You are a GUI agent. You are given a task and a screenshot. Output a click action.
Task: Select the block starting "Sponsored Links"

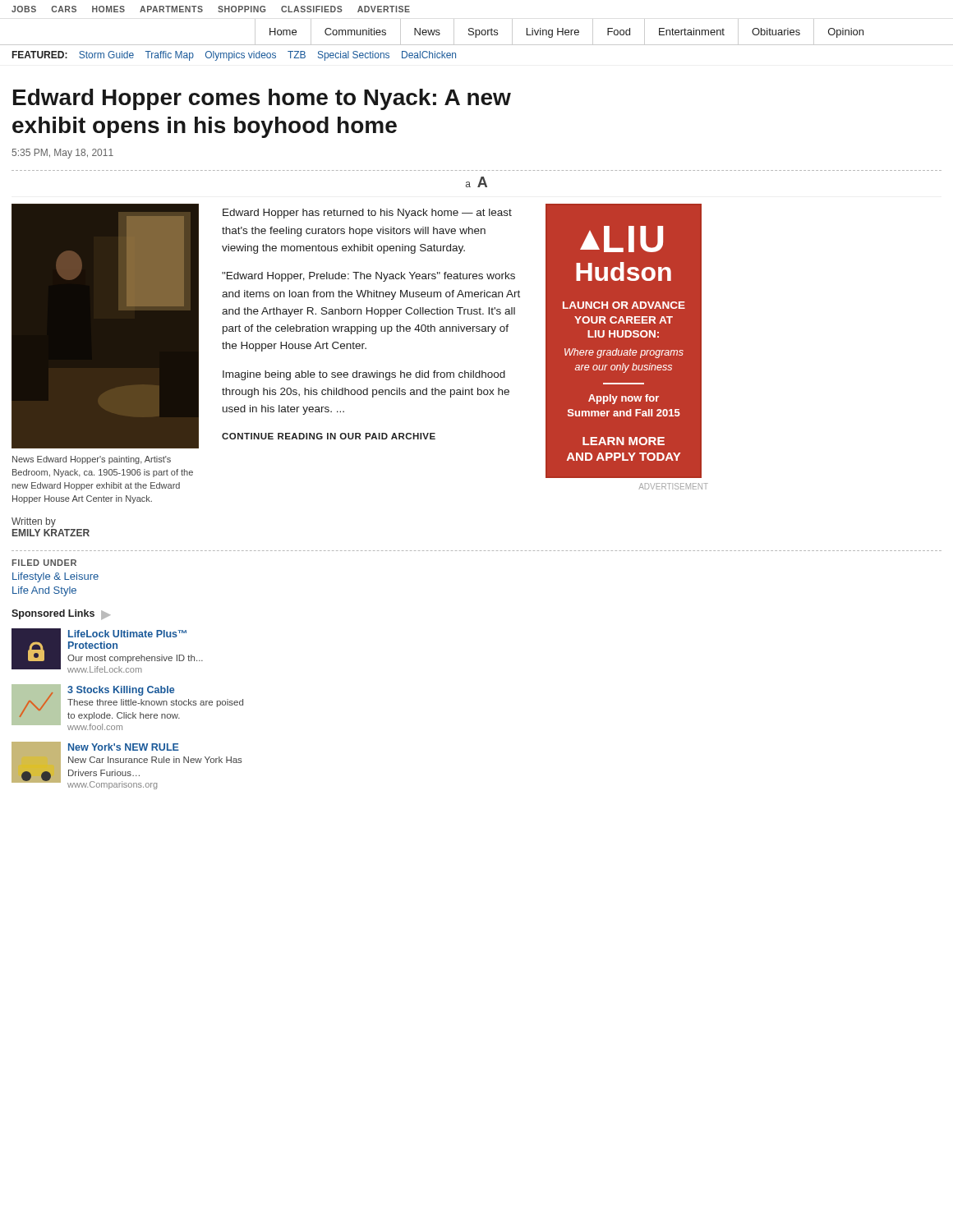point(53,614)
